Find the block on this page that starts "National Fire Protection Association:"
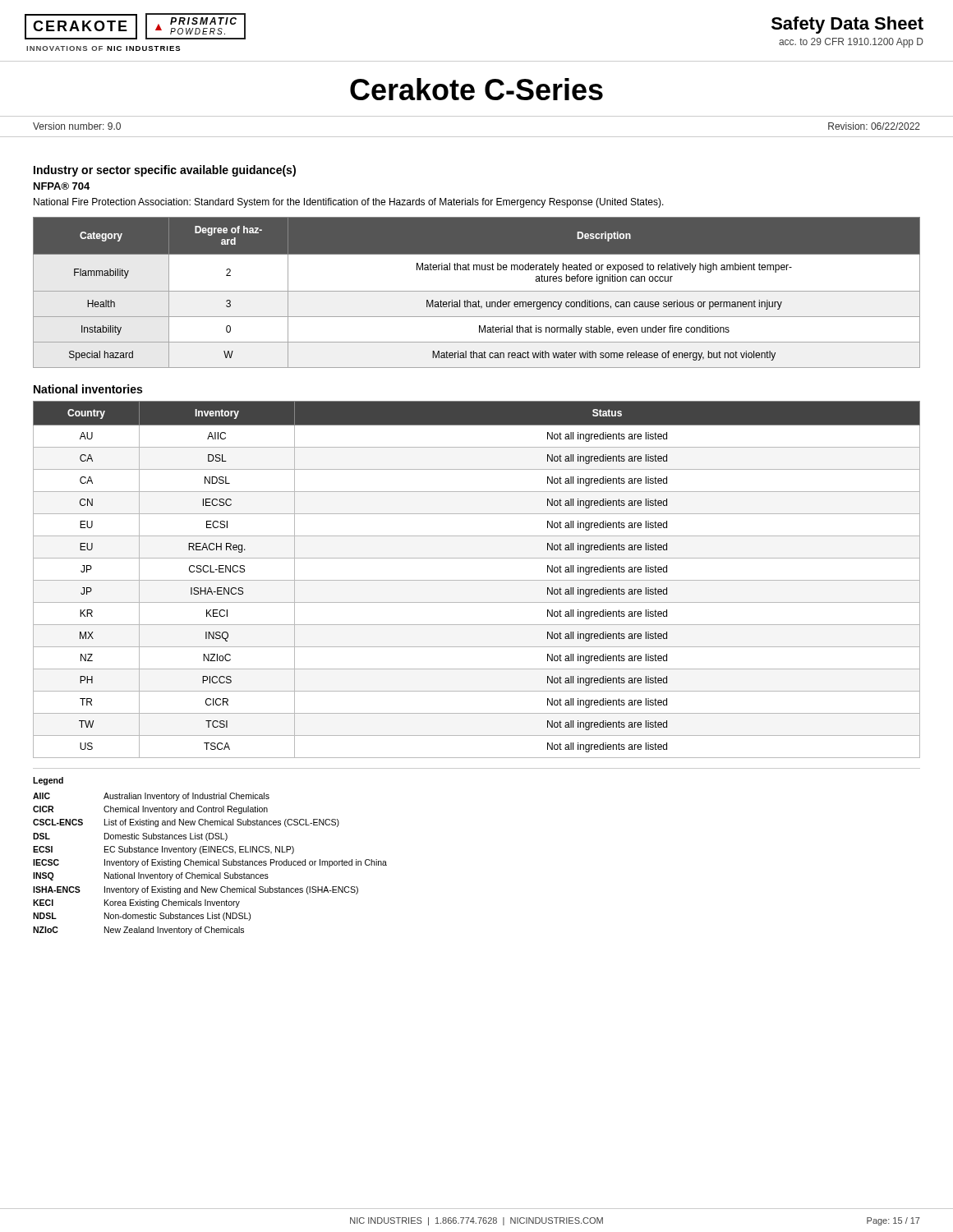953x1232 pixels. (x=349, y=202)
